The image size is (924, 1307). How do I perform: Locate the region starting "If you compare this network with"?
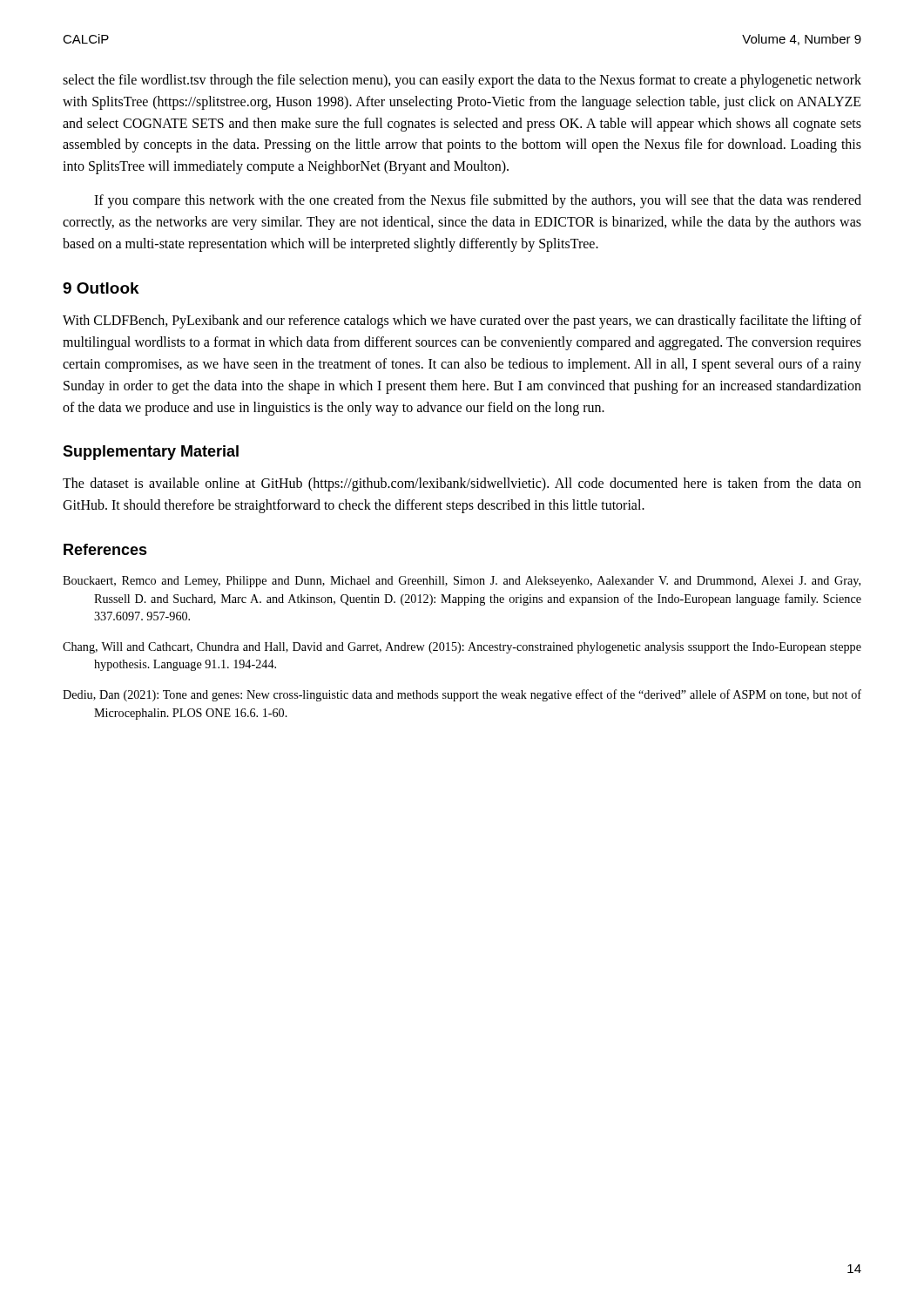[462, 222]
